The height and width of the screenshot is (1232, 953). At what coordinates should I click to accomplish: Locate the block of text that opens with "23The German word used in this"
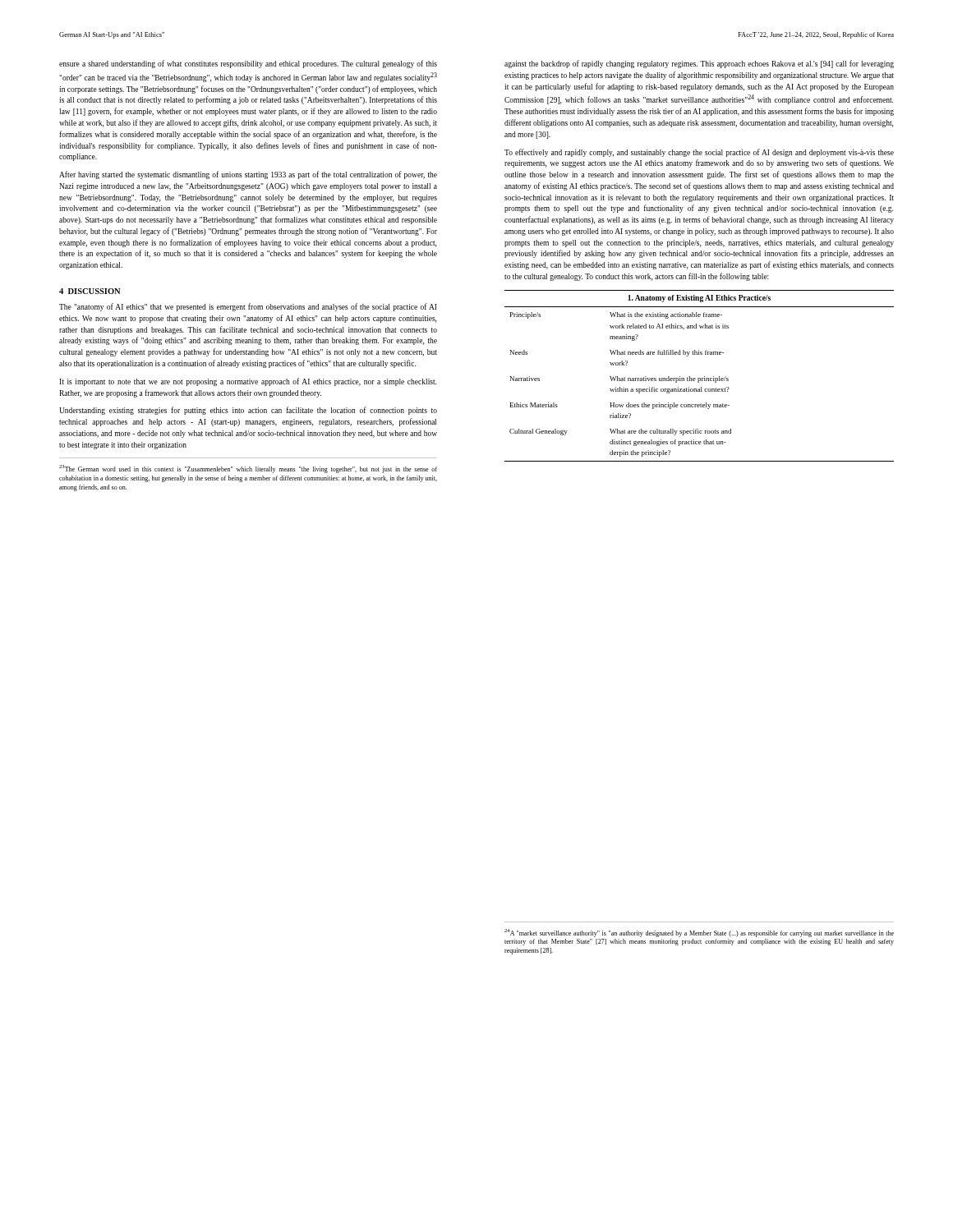pyautogui.click(x=248, y=477)
